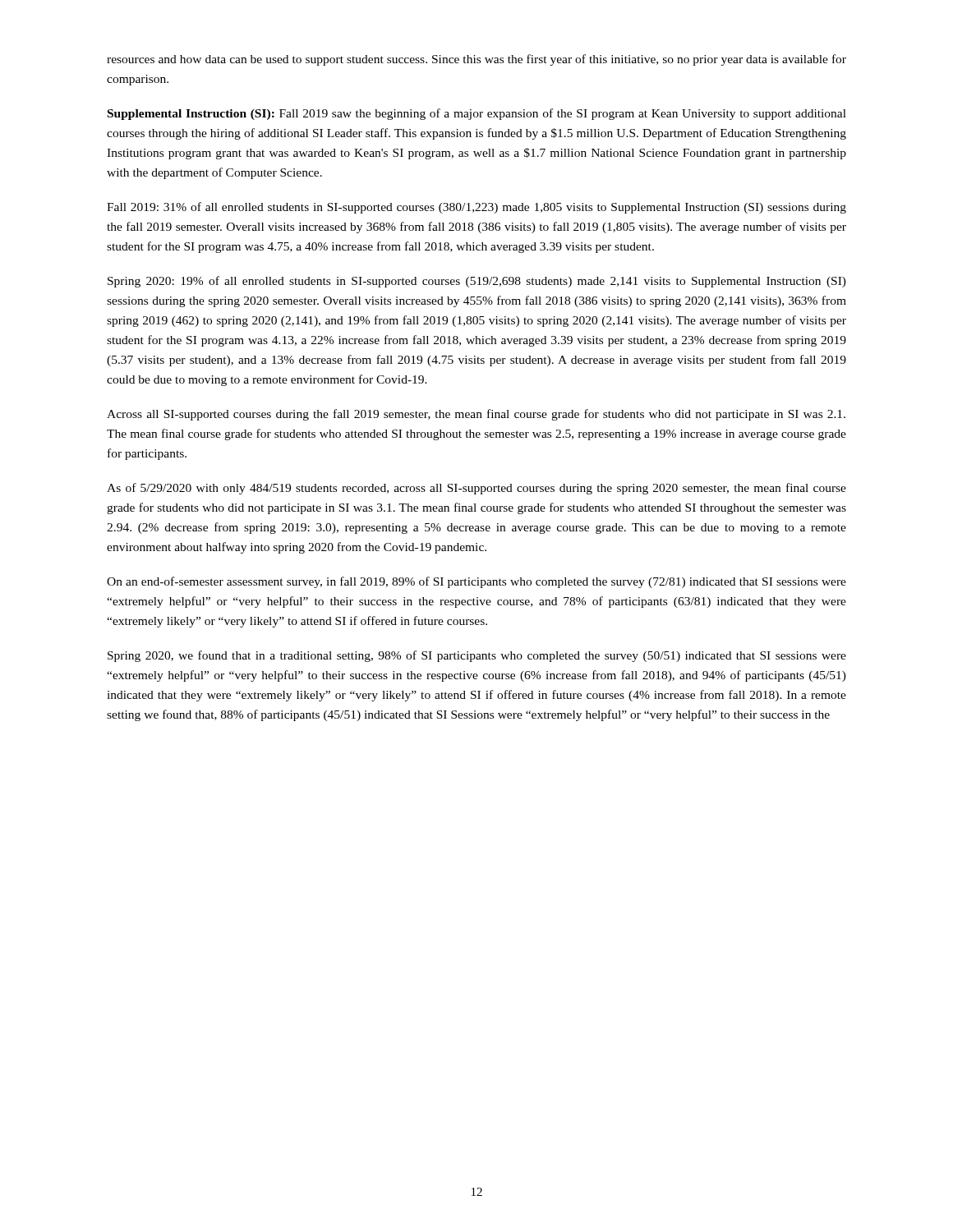Click on the text block with the text "Supplemental Instruction (SI): Fall 2019 saw"

[x=476, y=143]
